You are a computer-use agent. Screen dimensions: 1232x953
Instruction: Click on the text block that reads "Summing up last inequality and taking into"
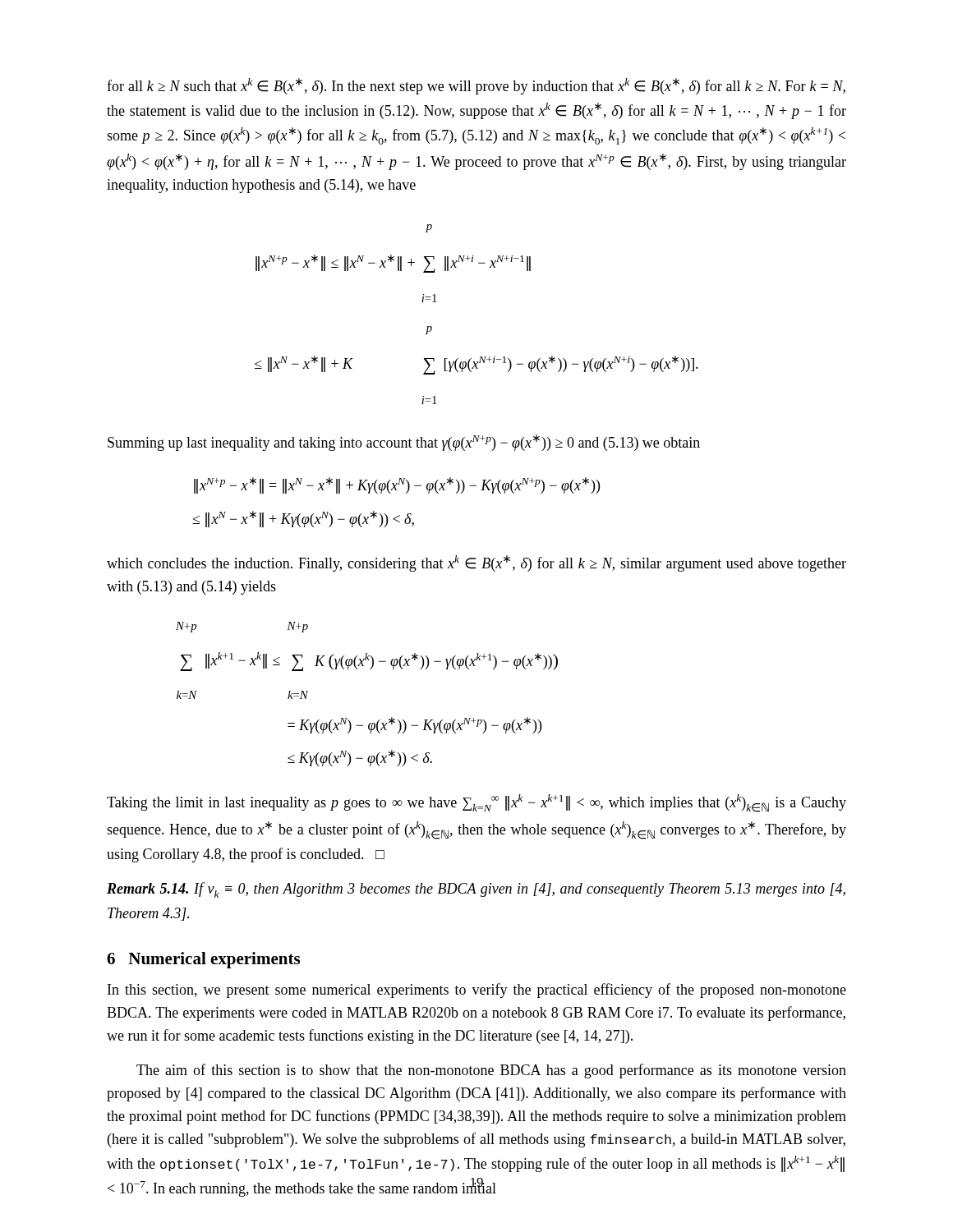404,441
